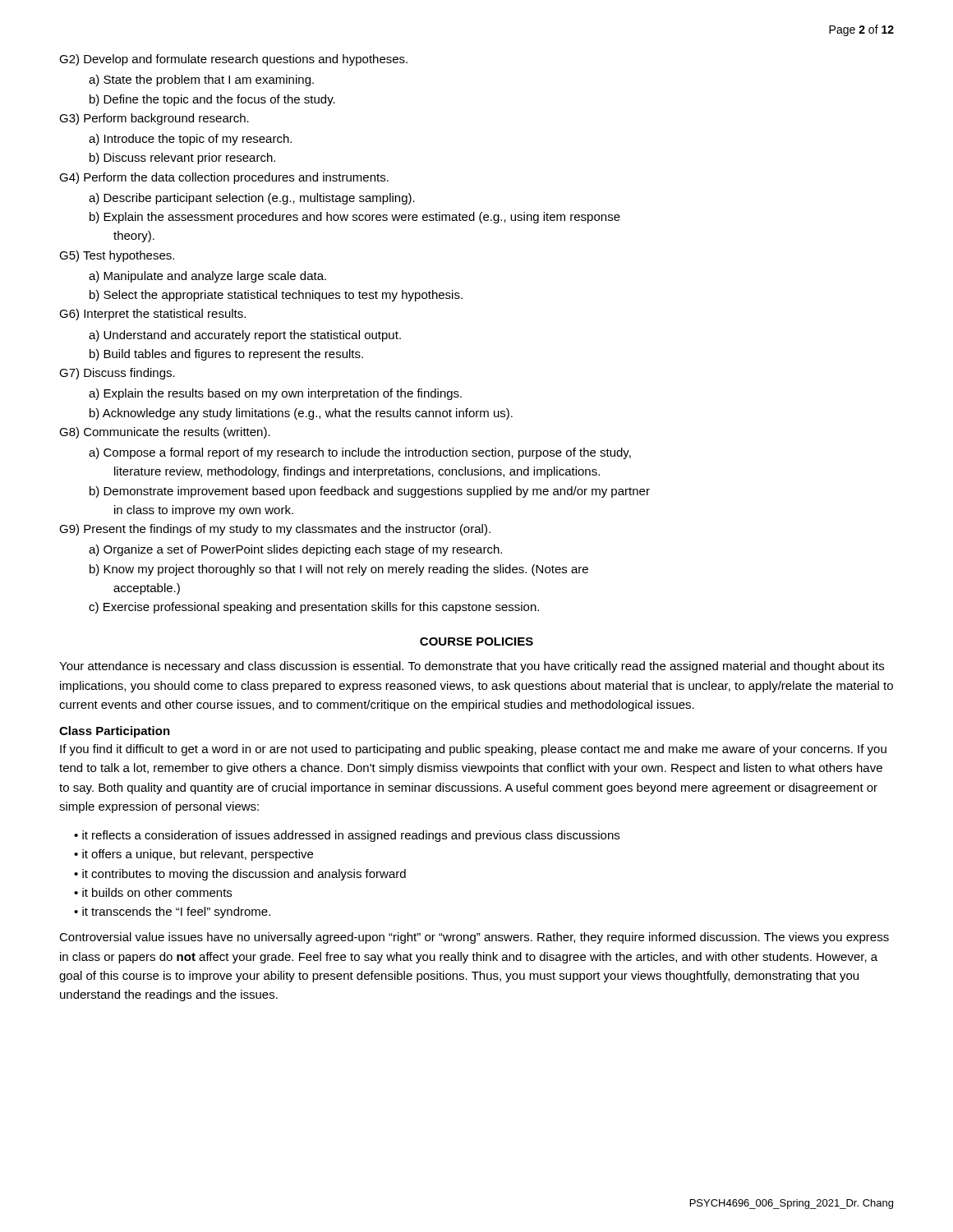This screenshot has width=953, height=1232.
Task: Point to the region starting "b) Build tables and figures to"
Action: [x=226, y=355]
